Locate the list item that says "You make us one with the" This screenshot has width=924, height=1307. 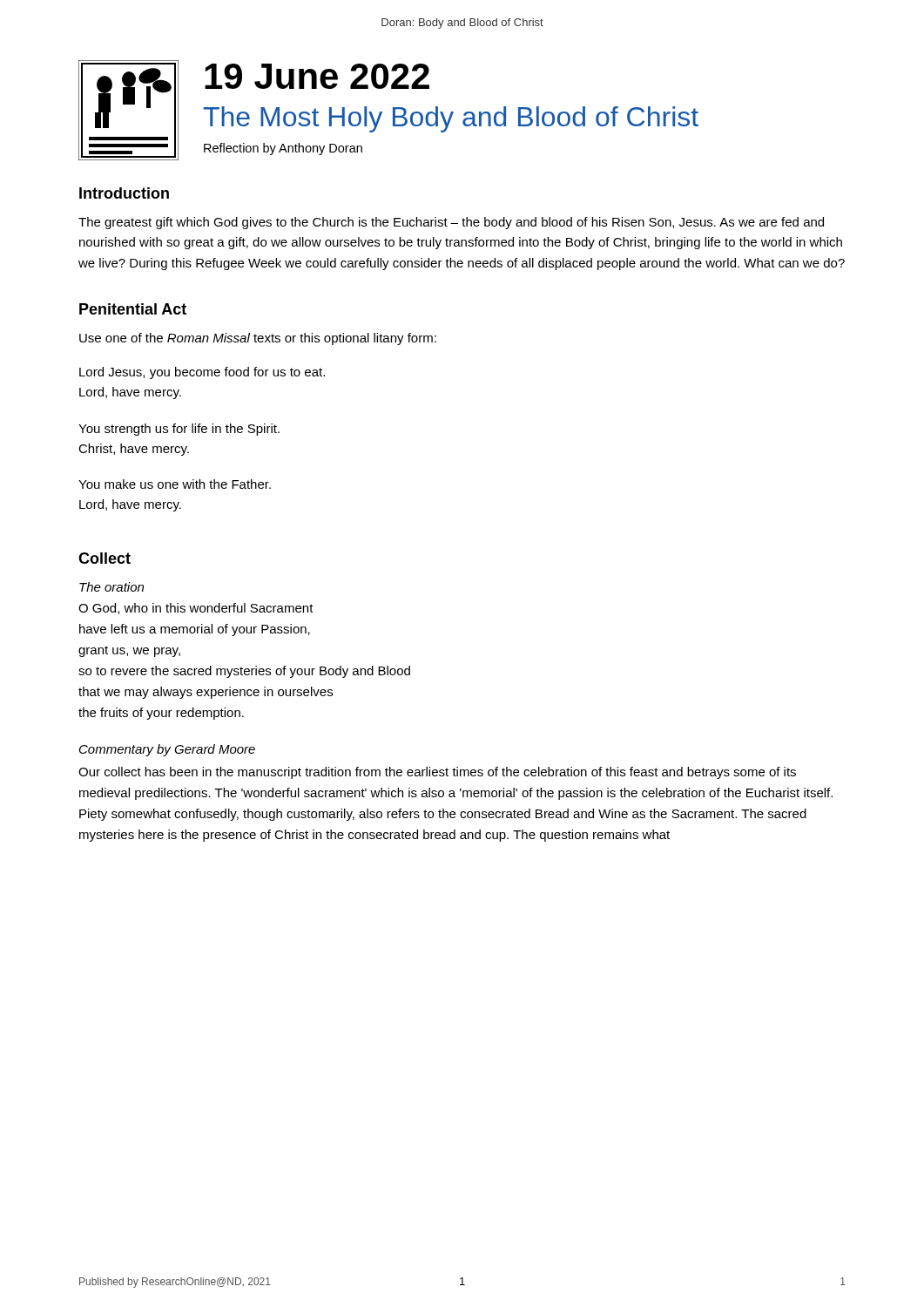coord(175,494)
